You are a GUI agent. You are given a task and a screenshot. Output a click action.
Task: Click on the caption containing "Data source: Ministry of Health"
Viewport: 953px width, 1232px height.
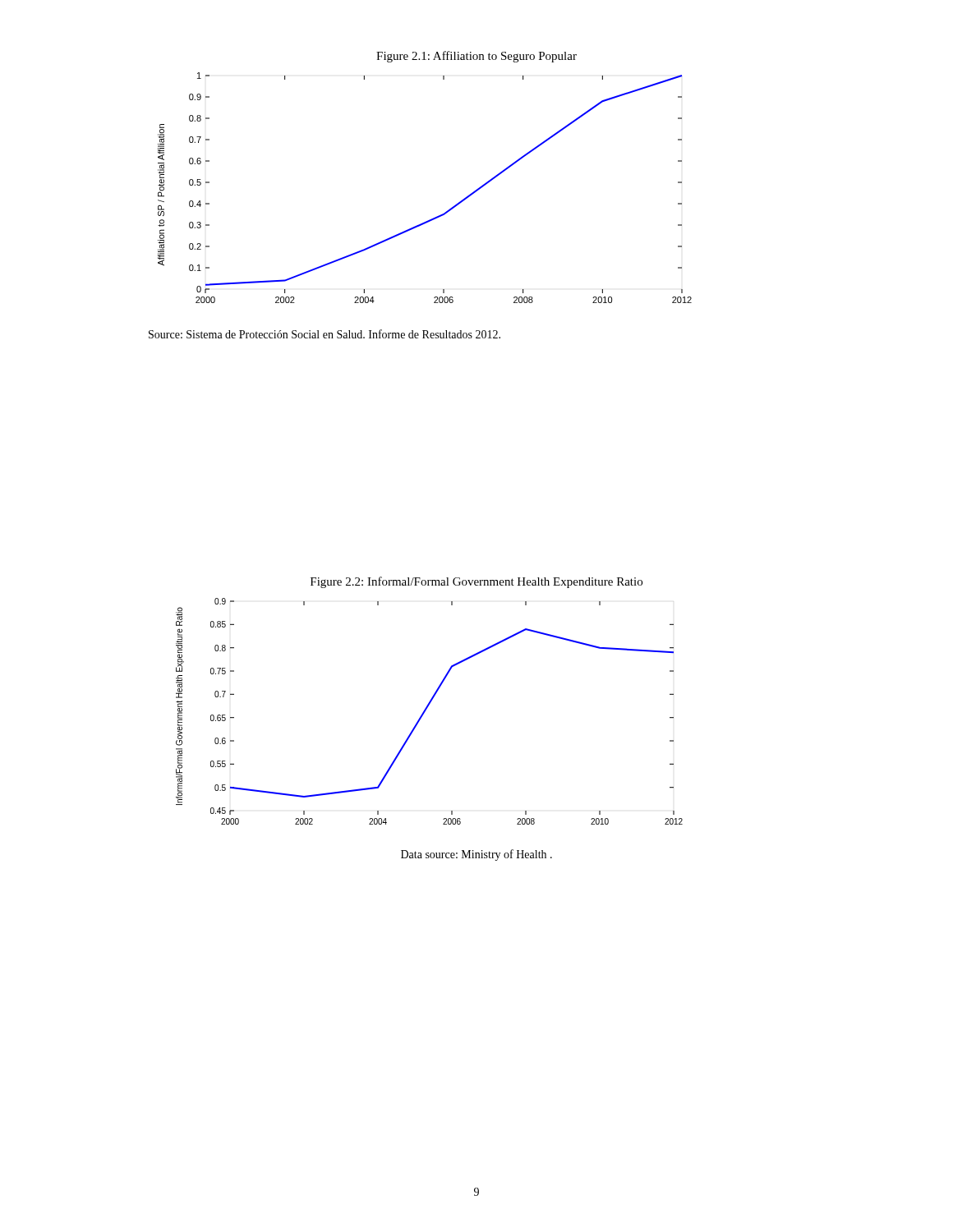476,855
